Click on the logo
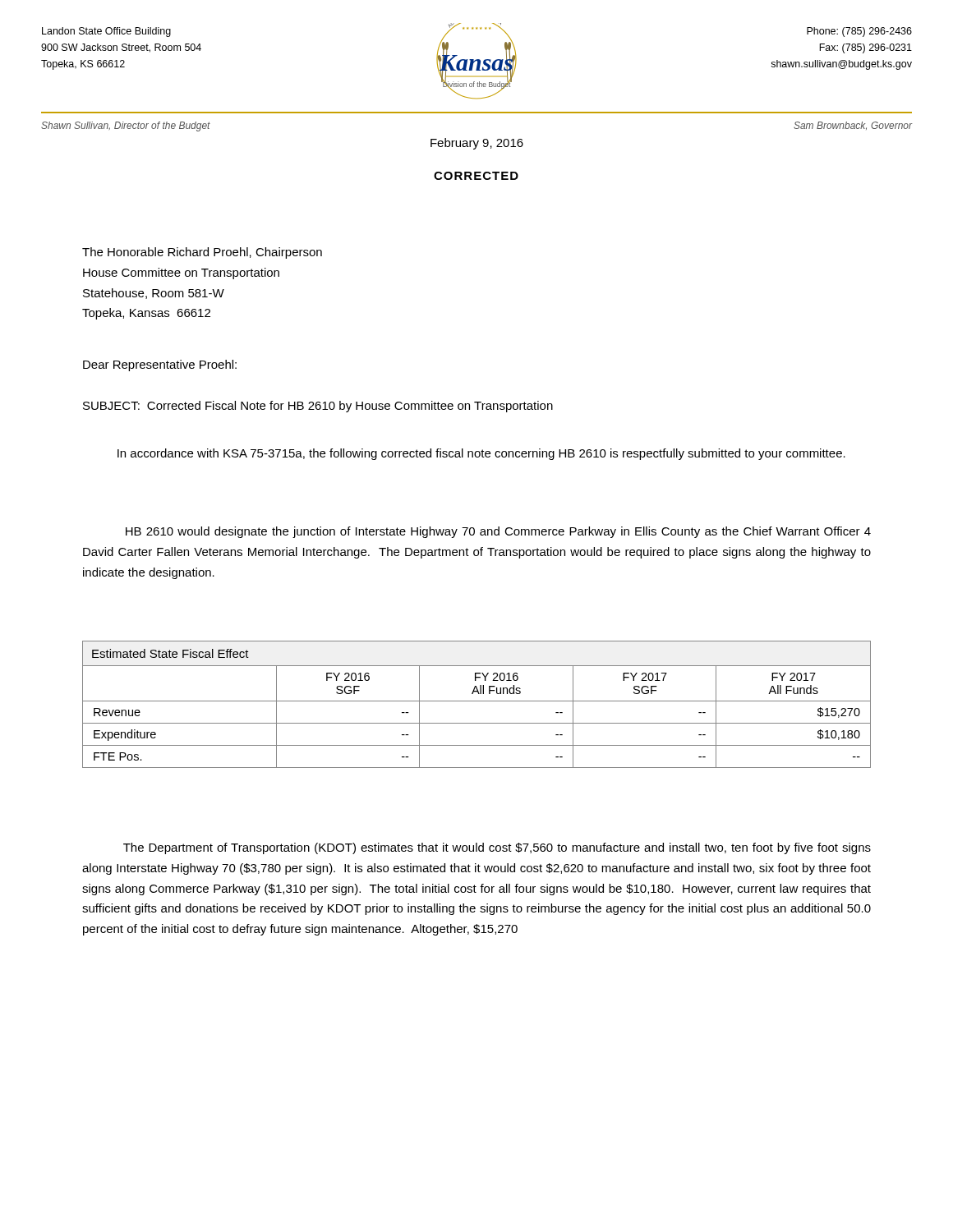953x1232 pixels. click(x=476, y=64)
